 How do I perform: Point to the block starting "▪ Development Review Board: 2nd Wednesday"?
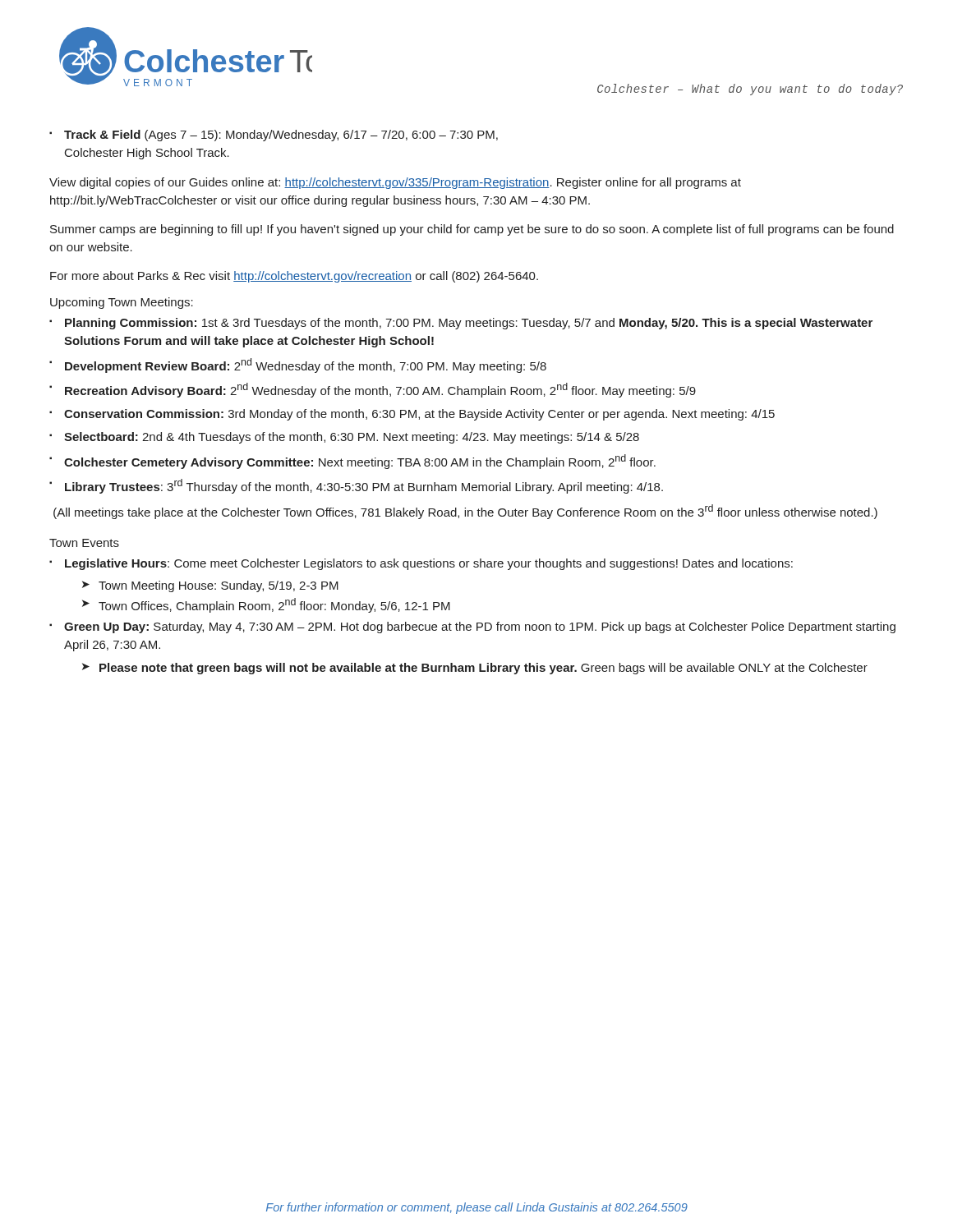point(476,365)
